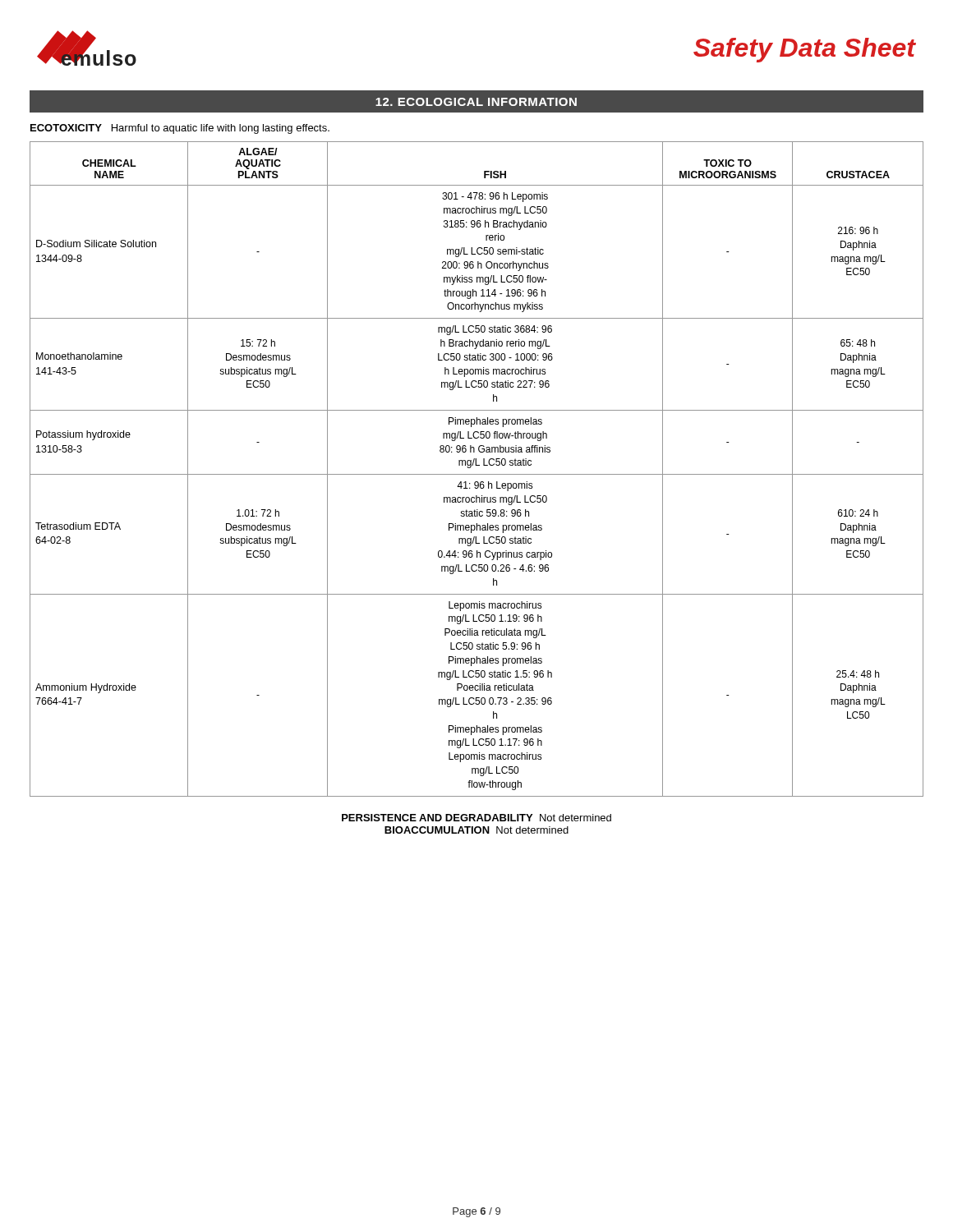This screenshot has height=1232, width=953.
Task: Click on the element starting "12. ECOLOGICAL INFORMATION"
Action: click(476, 101)
